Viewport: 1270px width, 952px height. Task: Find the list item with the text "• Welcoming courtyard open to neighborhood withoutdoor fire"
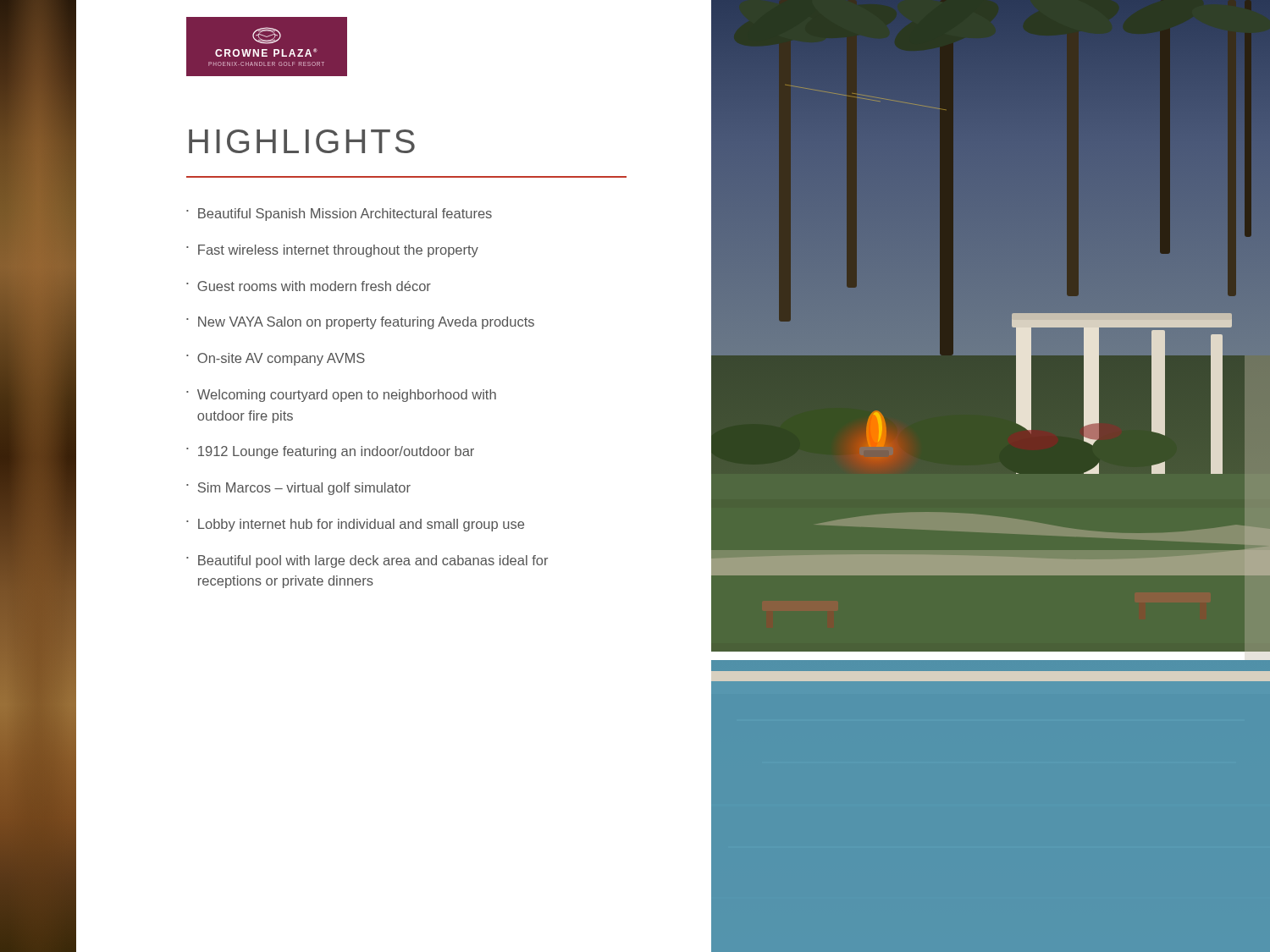tap(440, 405)
